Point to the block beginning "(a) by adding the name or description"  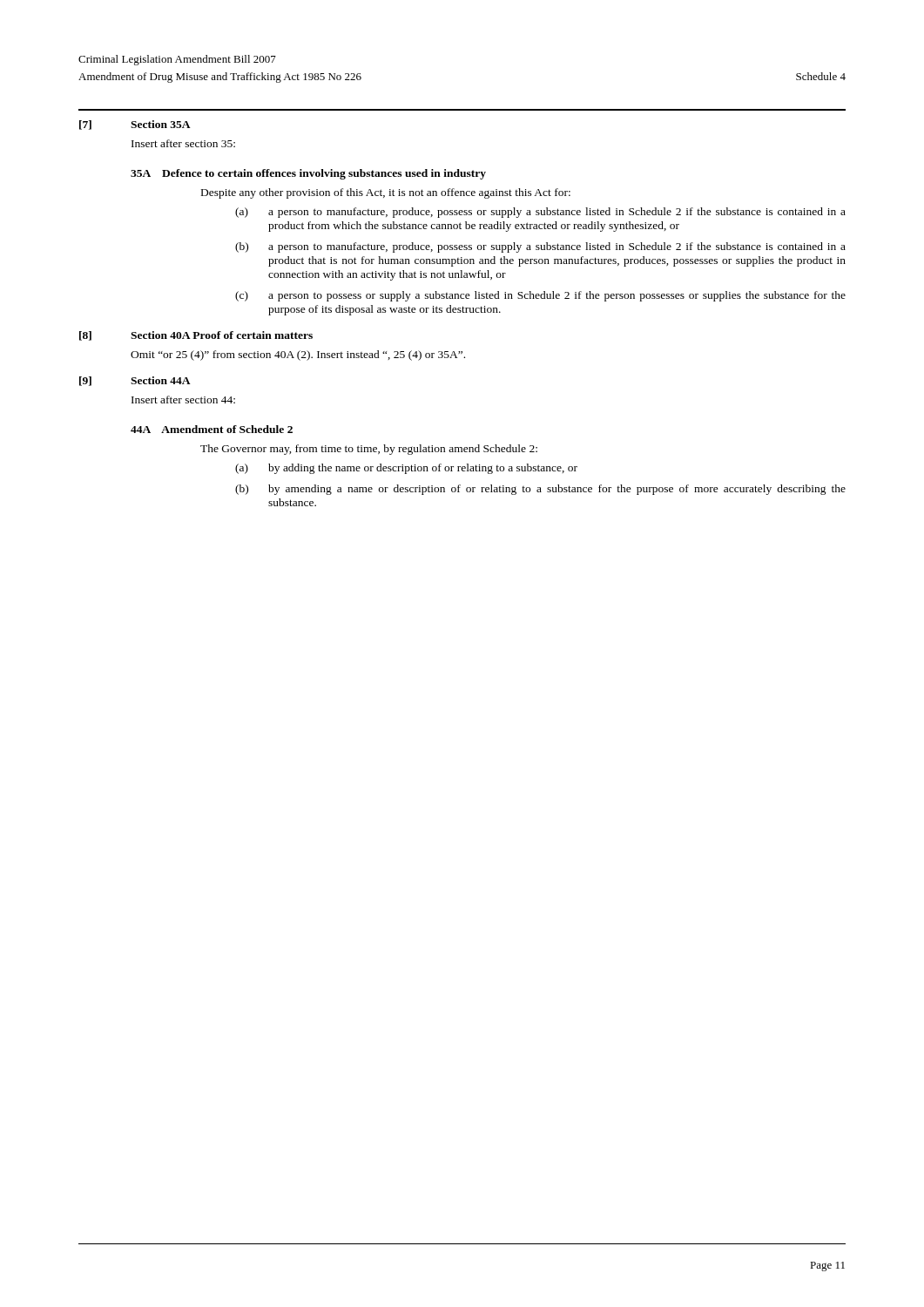540,468
